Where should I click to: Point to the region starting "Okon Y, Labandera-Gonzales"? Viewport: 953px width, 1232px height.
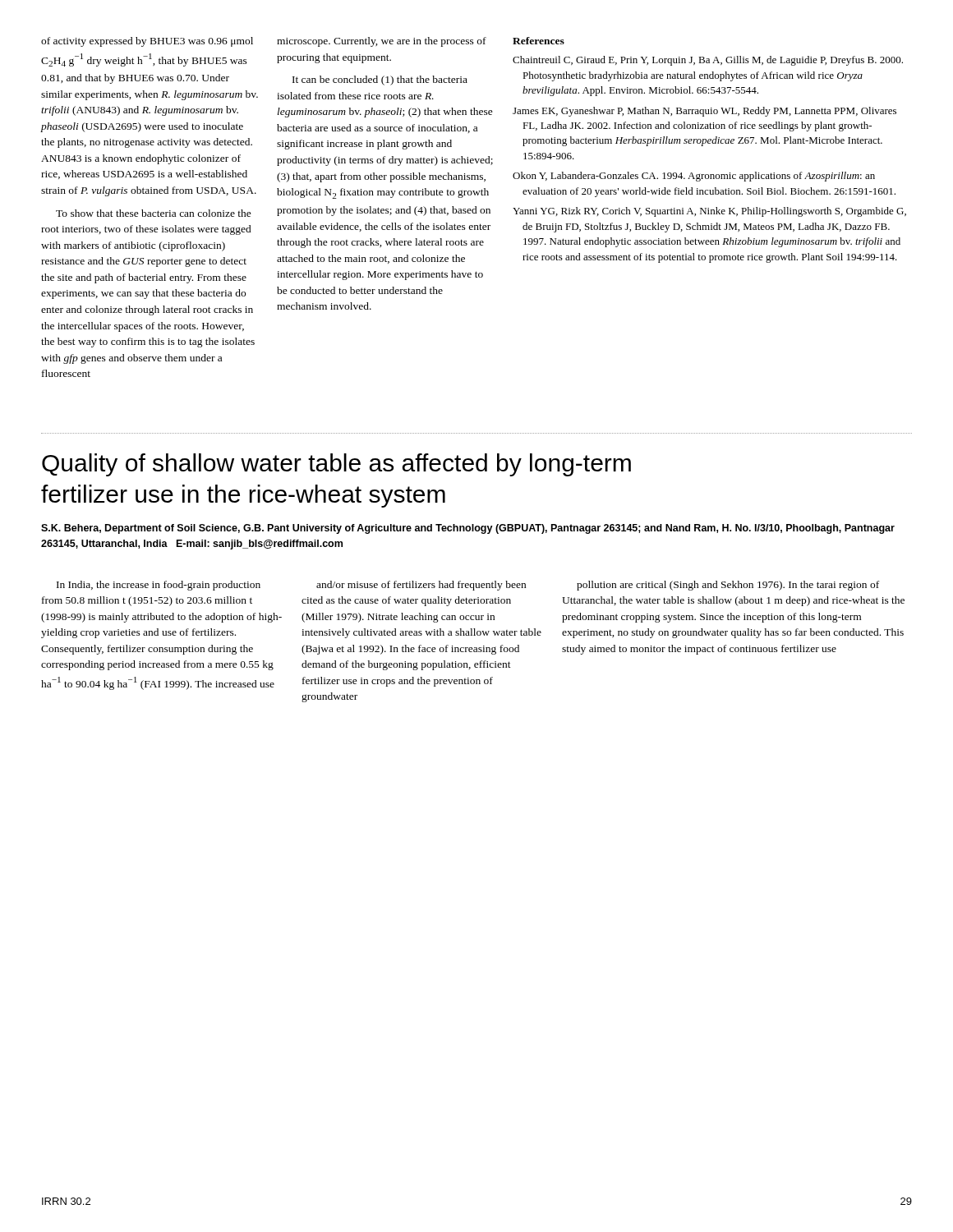pos(705,183)
